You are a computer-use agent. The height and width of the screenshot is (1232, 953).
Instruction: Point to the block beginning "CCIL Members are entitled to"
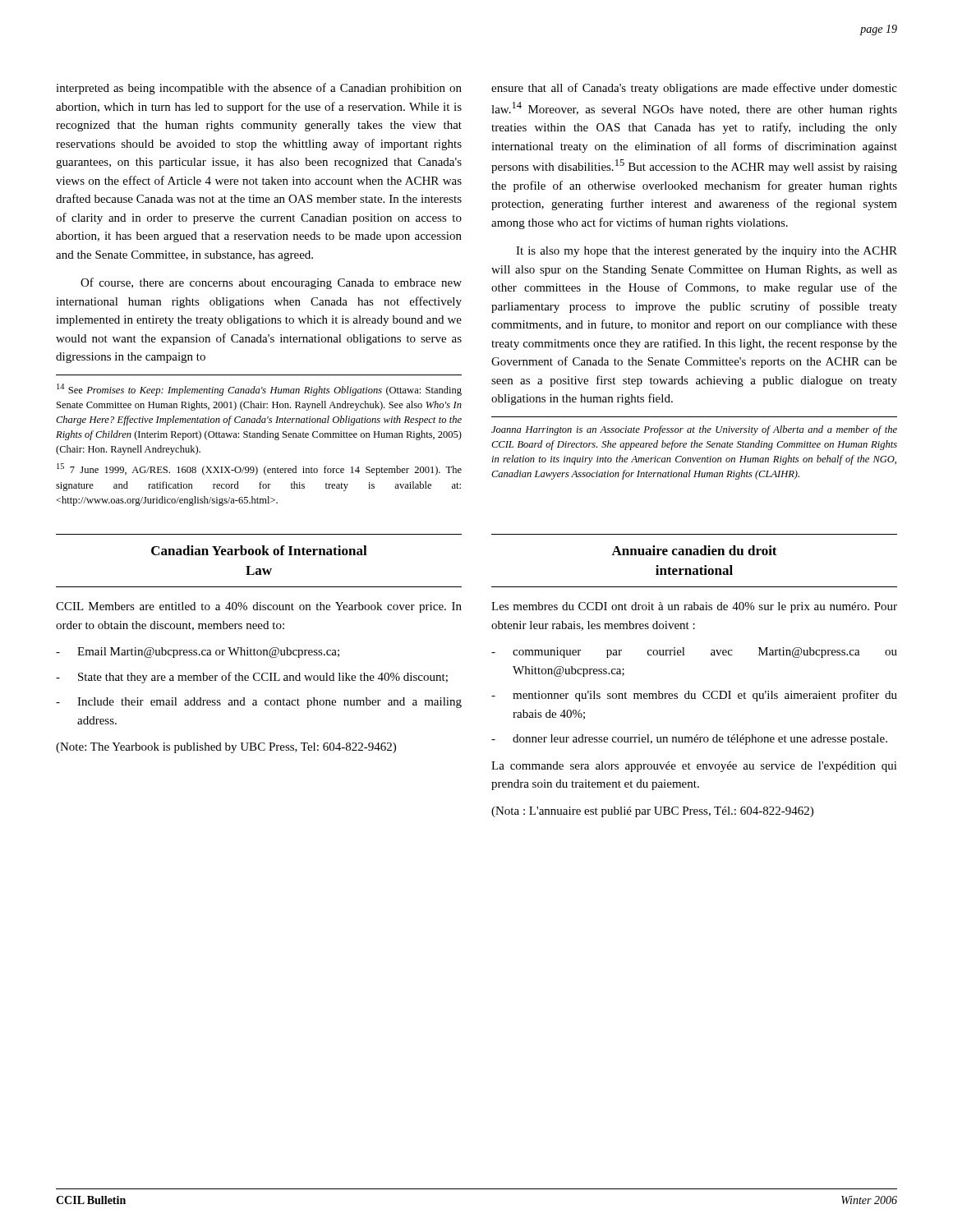[259, 616]
